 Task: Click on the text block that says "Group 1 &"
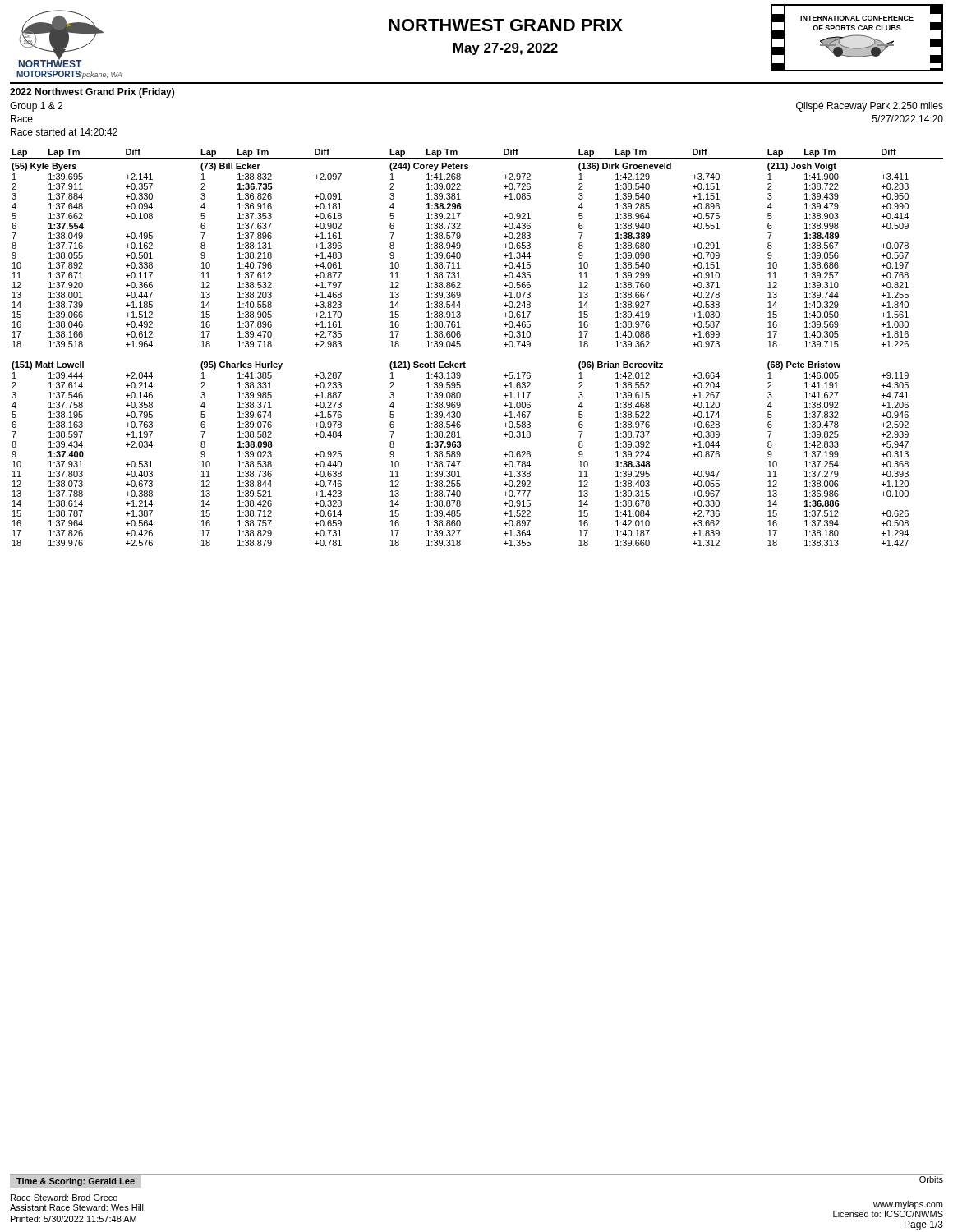pos(36,106)
